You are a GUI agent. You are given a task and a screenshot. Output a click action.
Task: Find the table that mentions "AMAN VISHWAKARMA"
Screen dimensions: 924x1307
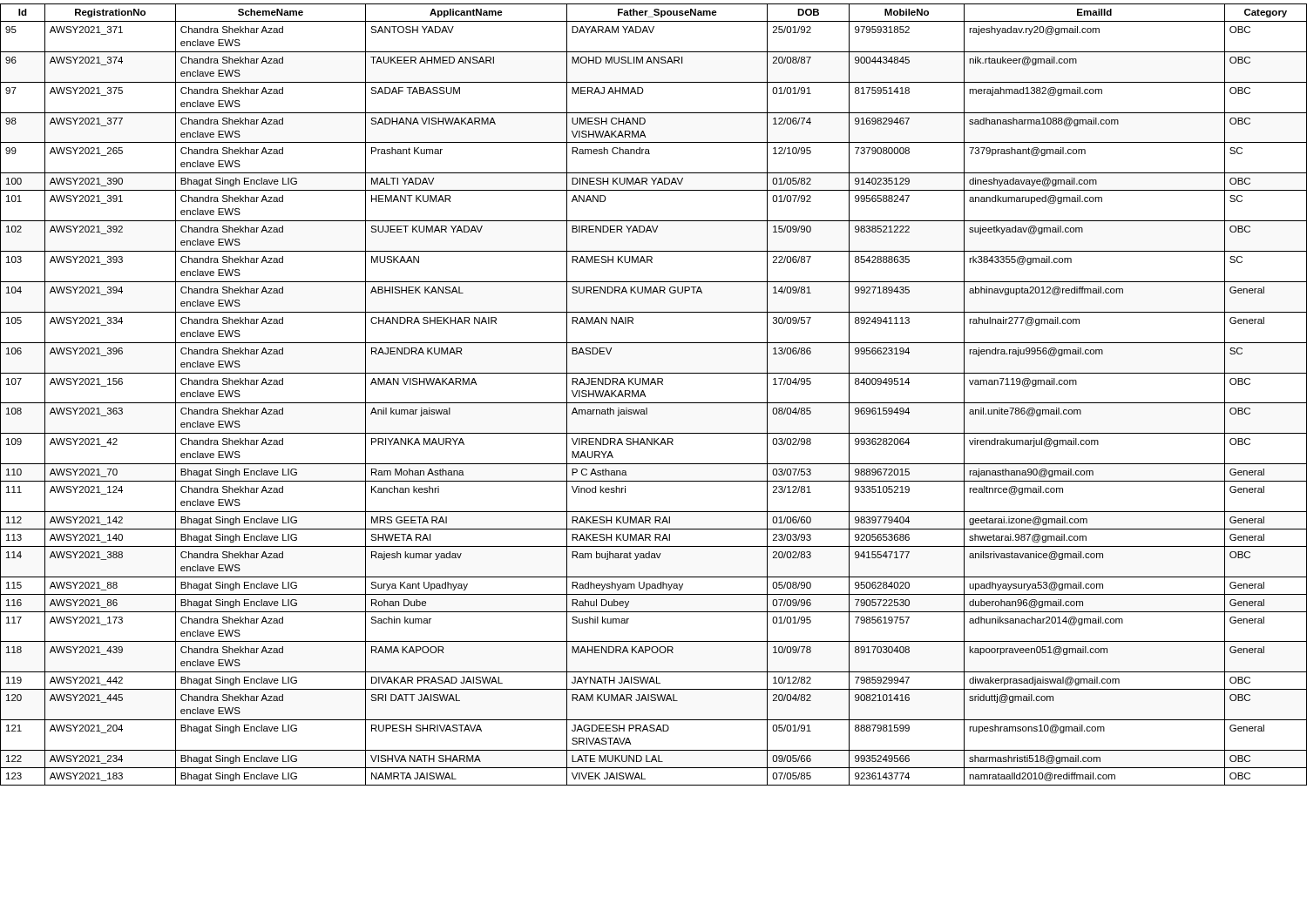point(654,394)
